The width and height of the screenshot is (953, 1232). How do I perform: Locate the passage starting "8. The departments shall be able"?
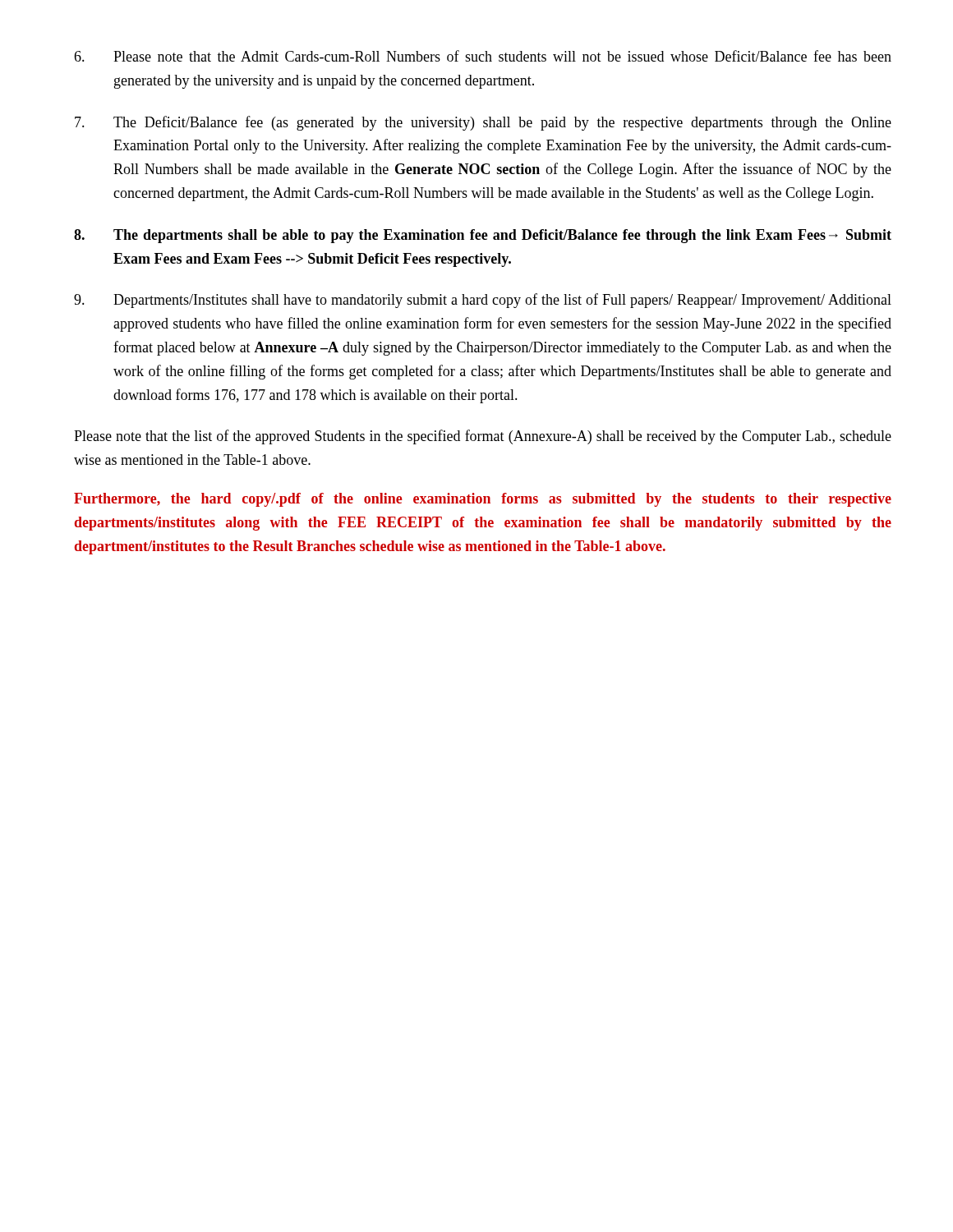click(x=483, y=247)
